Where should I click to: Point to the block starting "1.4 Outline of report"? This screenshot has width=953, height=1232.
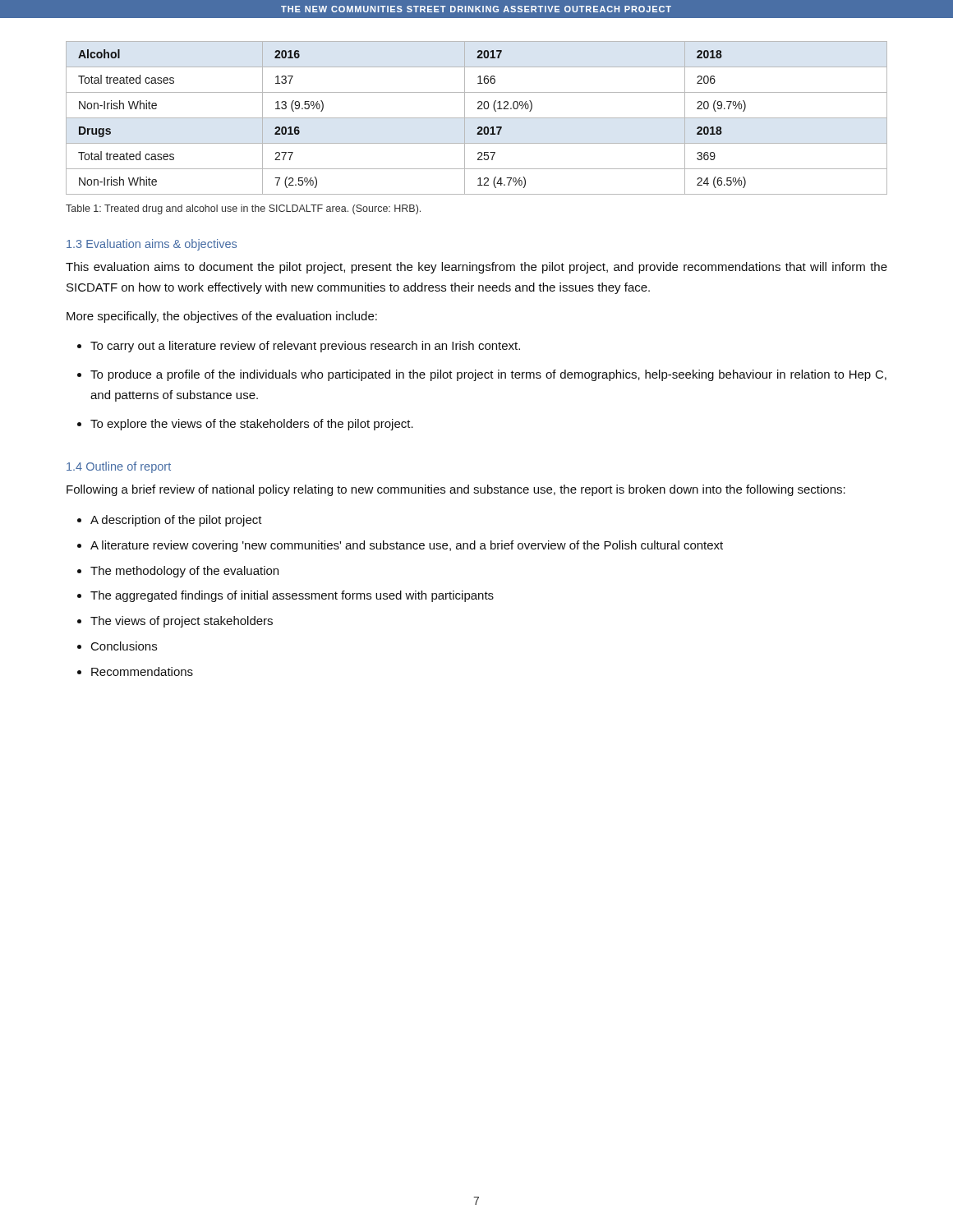click(x=118, y=467)
